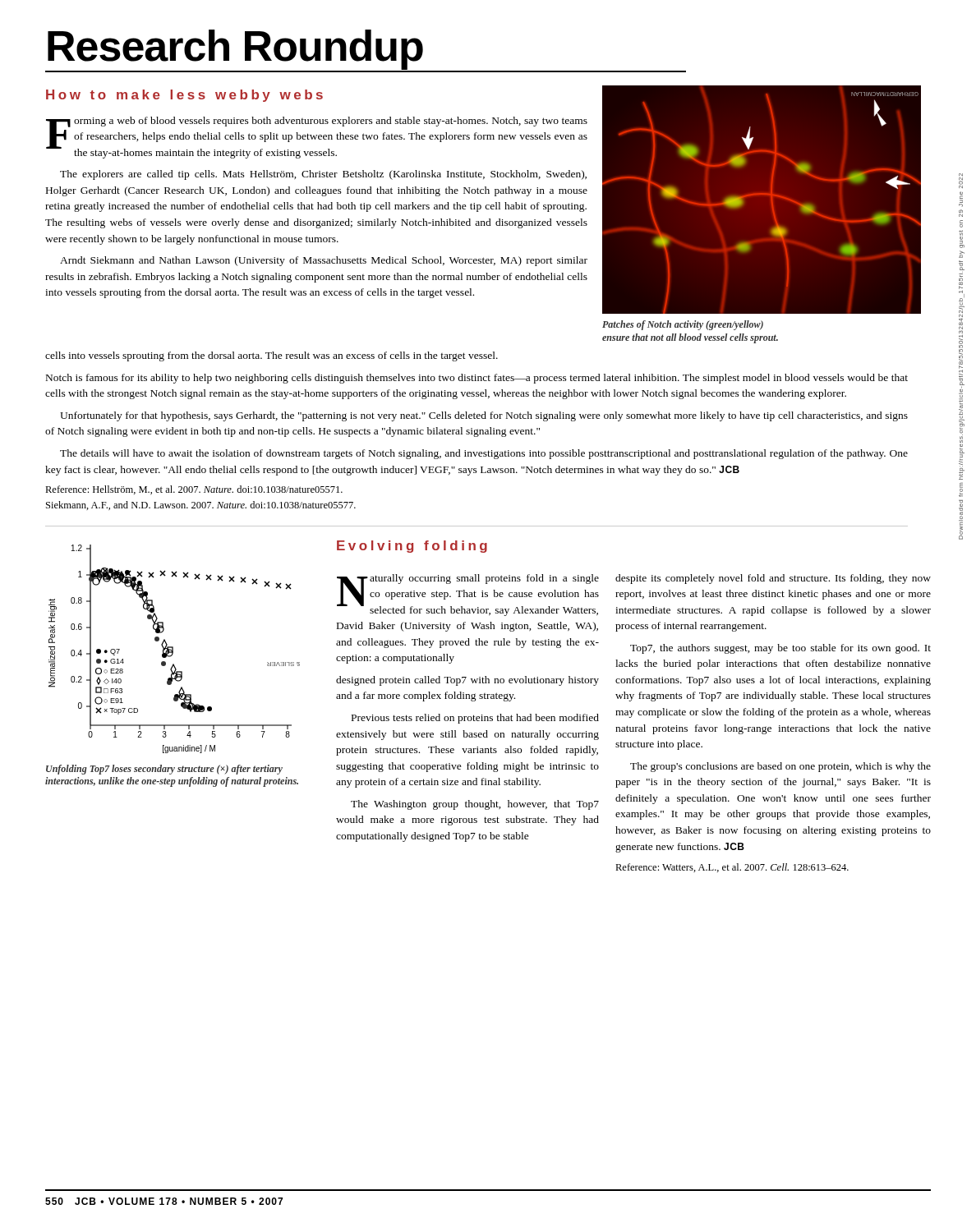This screenshot has width=976, height=1232.
Task: Select the text block containing "Reference: Watters, A.L., et al."
Action: click(773, 868)
